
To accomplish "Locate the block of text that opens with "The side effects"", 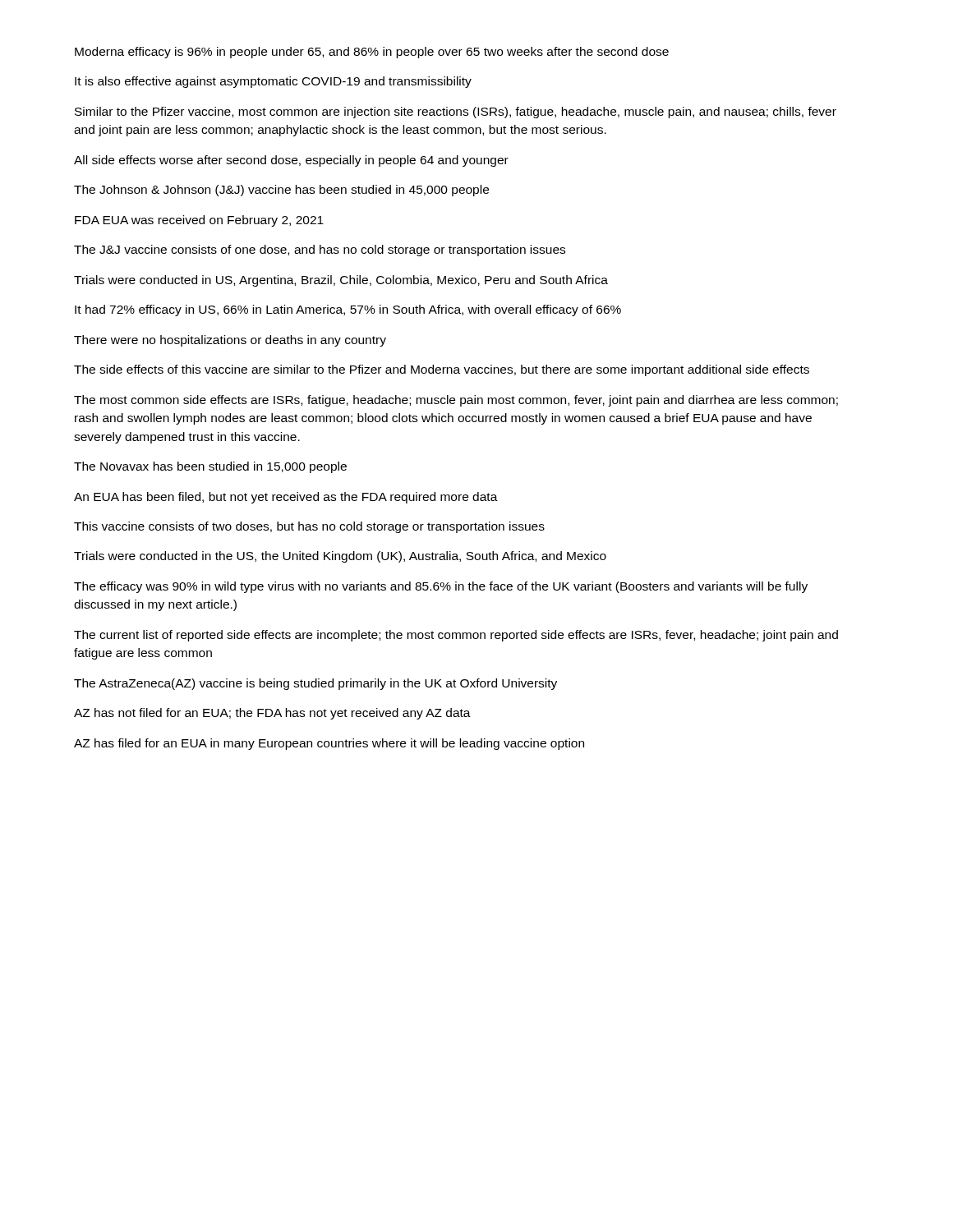I will tap(442, 369).
